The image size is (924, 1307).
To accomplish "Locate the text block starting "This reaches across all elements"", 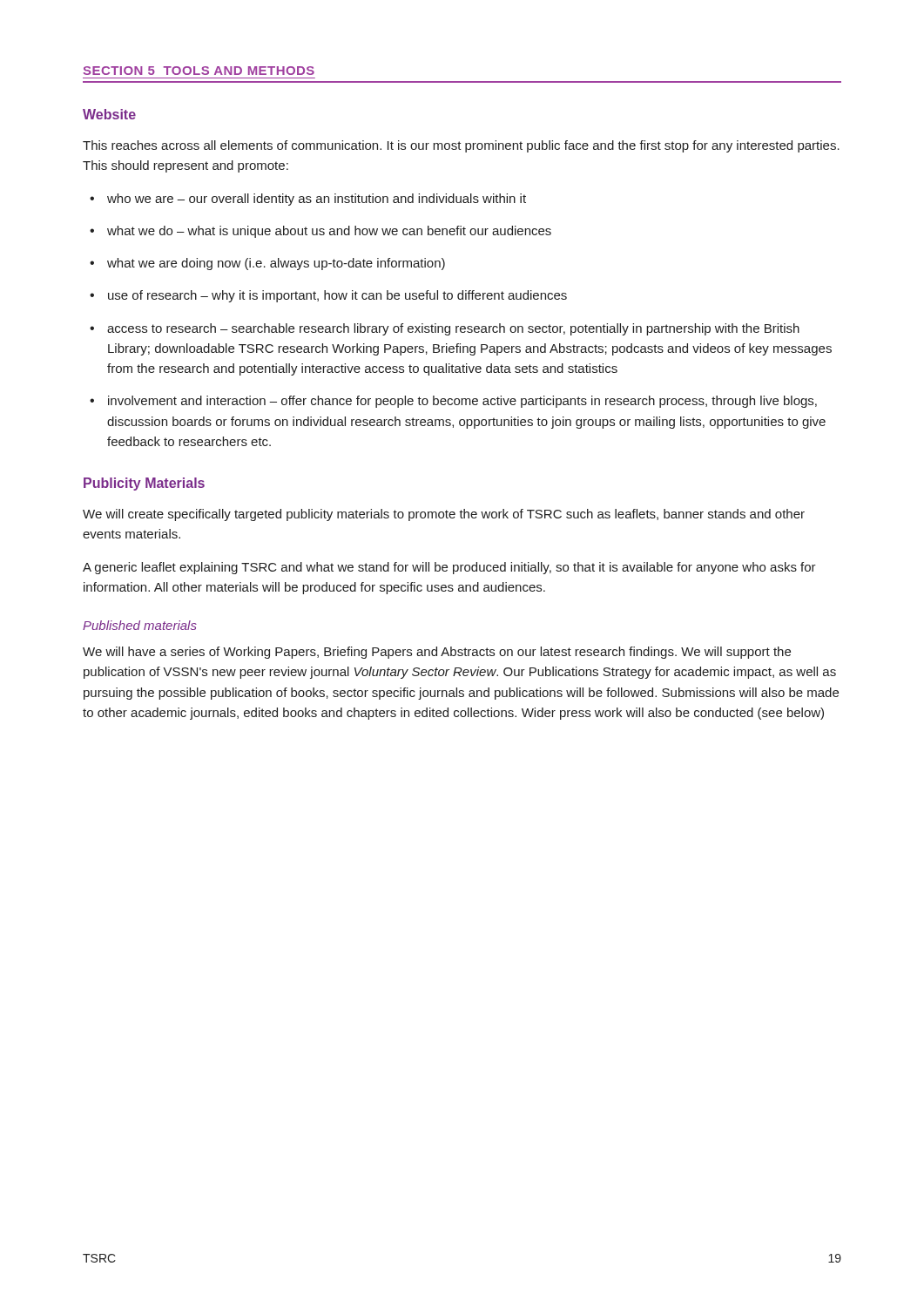I will coord(461,155).
